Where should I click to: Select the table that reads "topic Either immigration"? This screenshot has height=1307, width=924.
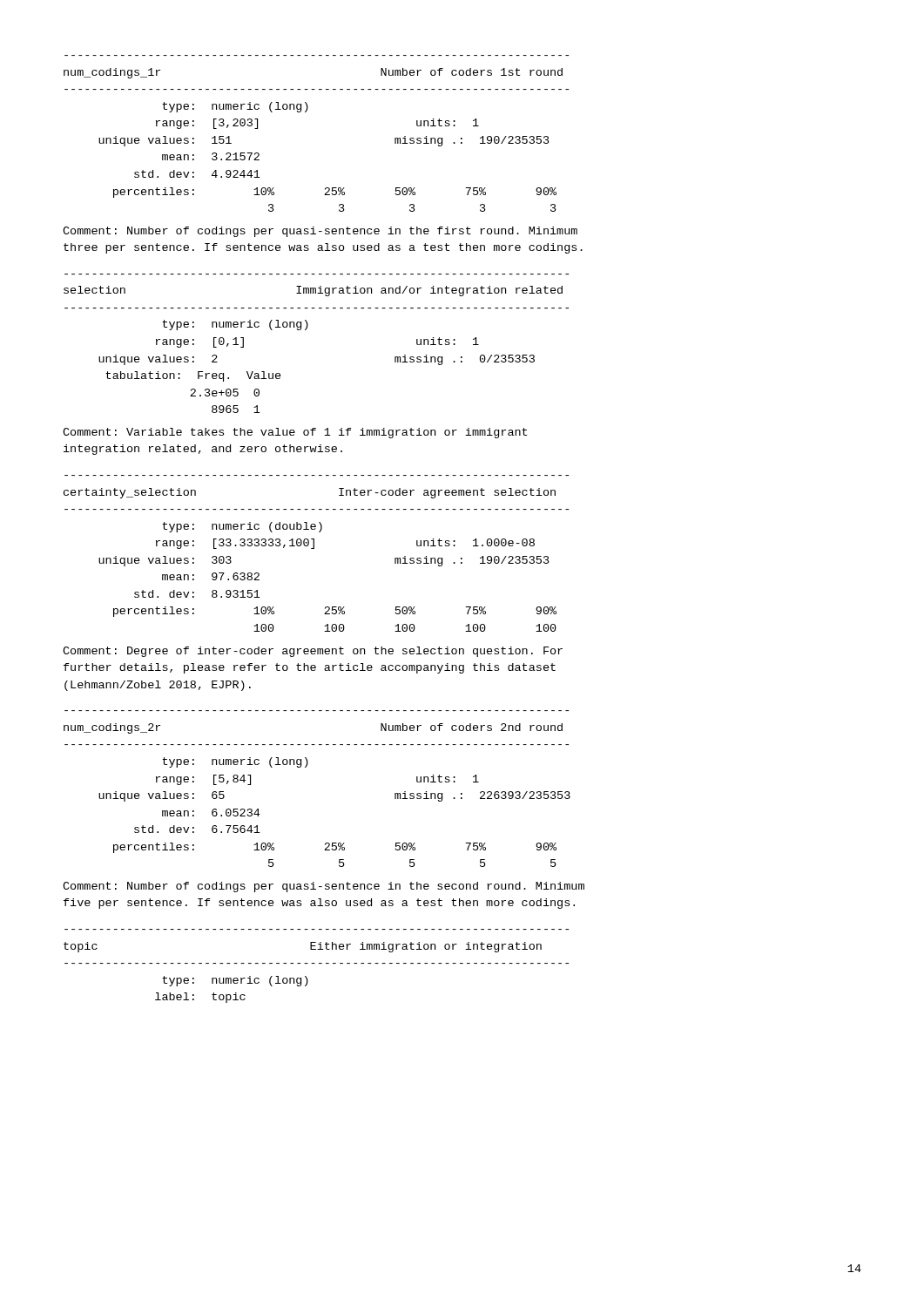click(462, 964)
